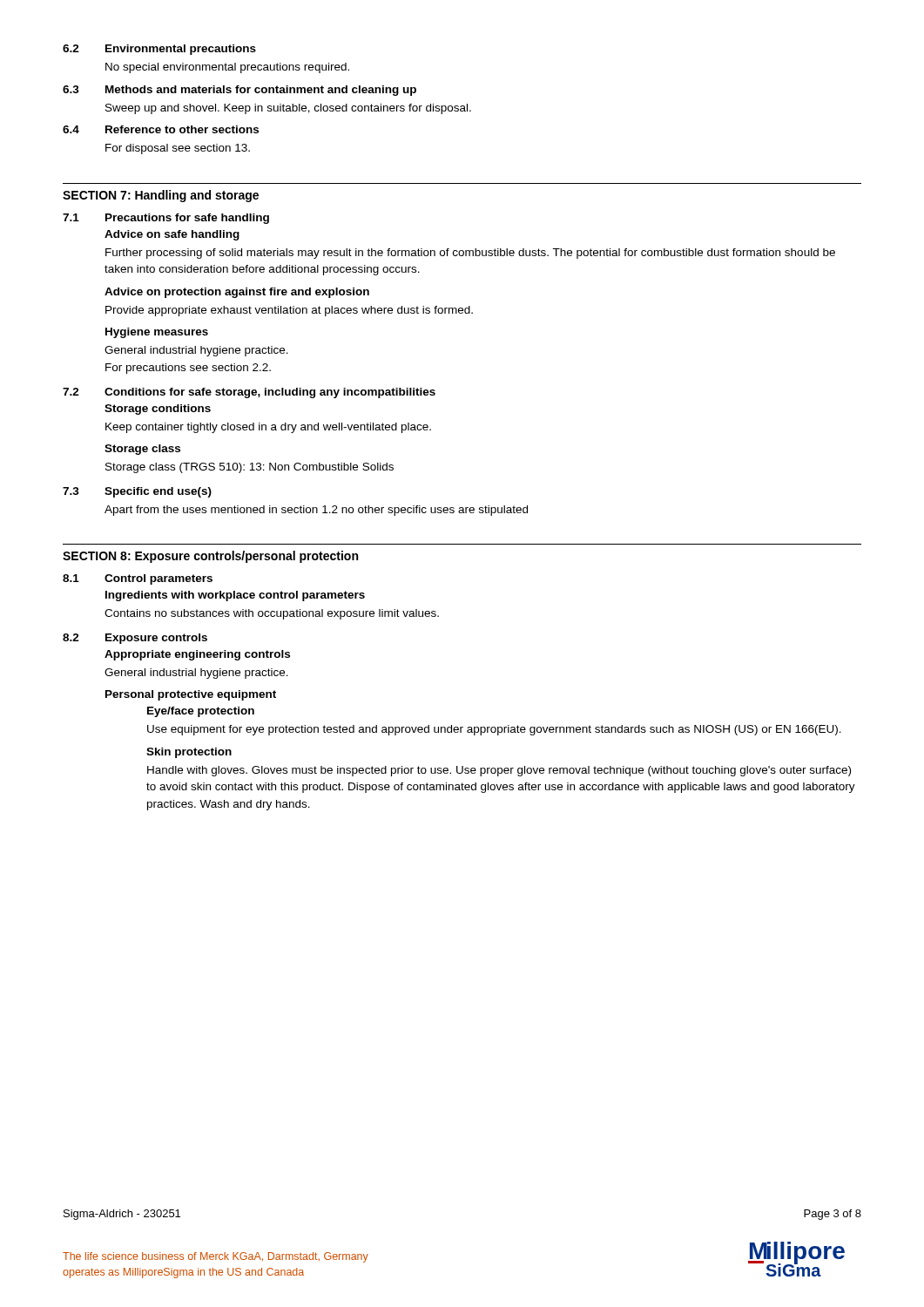Locate the text "Storage conditions"
Viewport: 924px width, 1307px height.
pos(158,408)
